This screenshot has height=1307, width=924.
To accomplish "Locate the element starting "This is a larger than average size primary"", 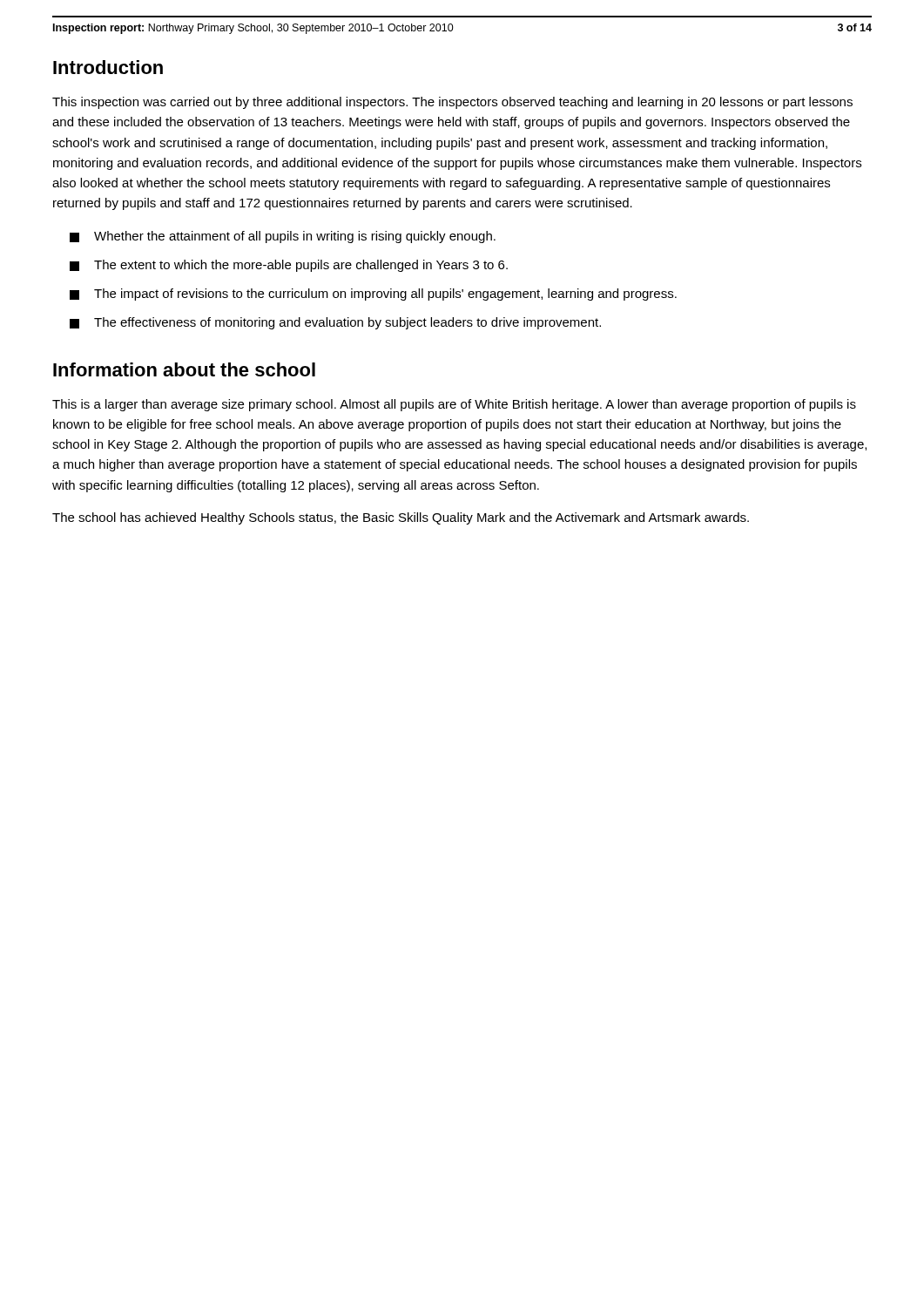I will 460,444.
